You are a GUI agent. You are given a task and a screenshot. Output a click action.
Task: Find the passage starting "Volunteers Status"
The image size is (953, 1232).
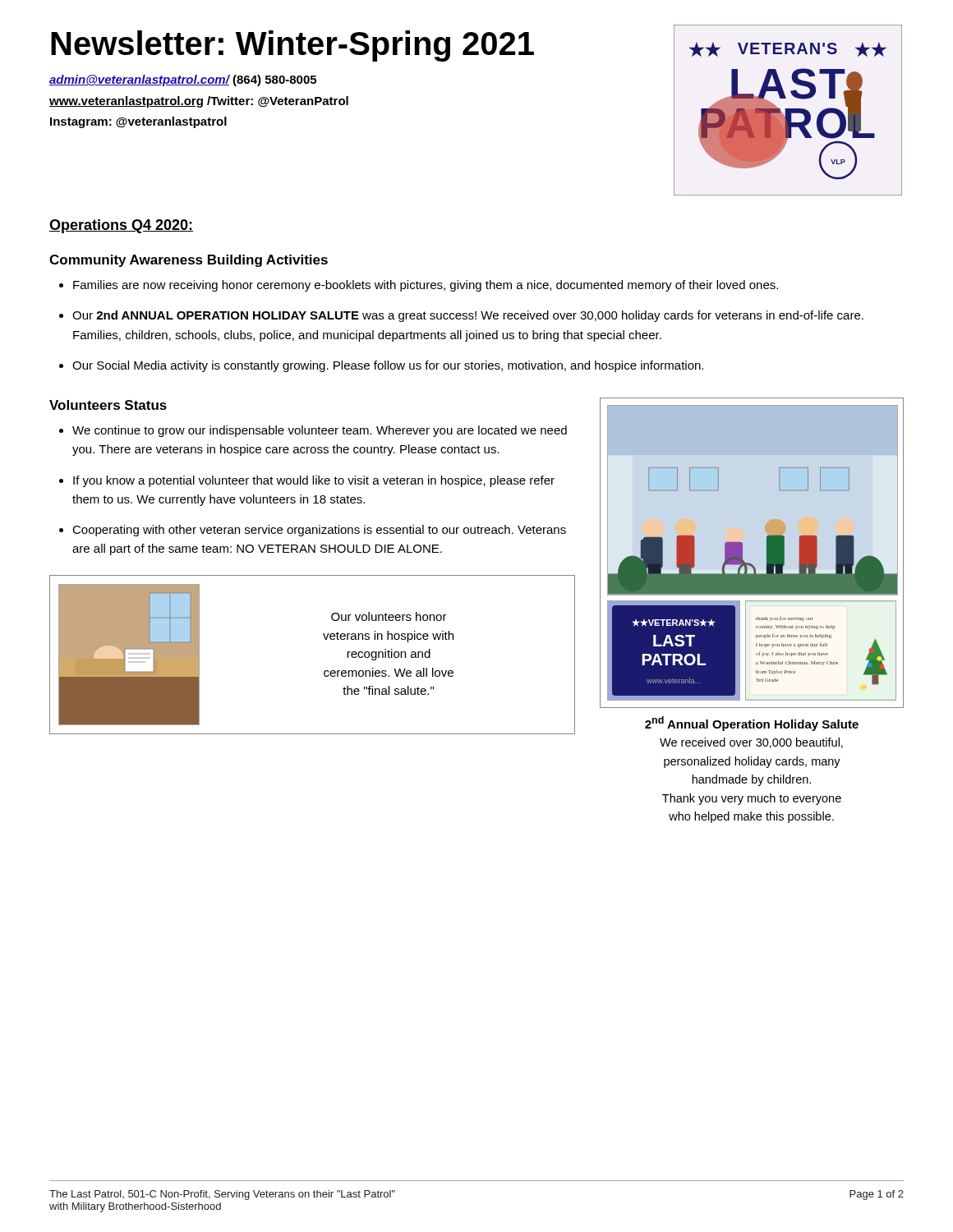[108, 405]
